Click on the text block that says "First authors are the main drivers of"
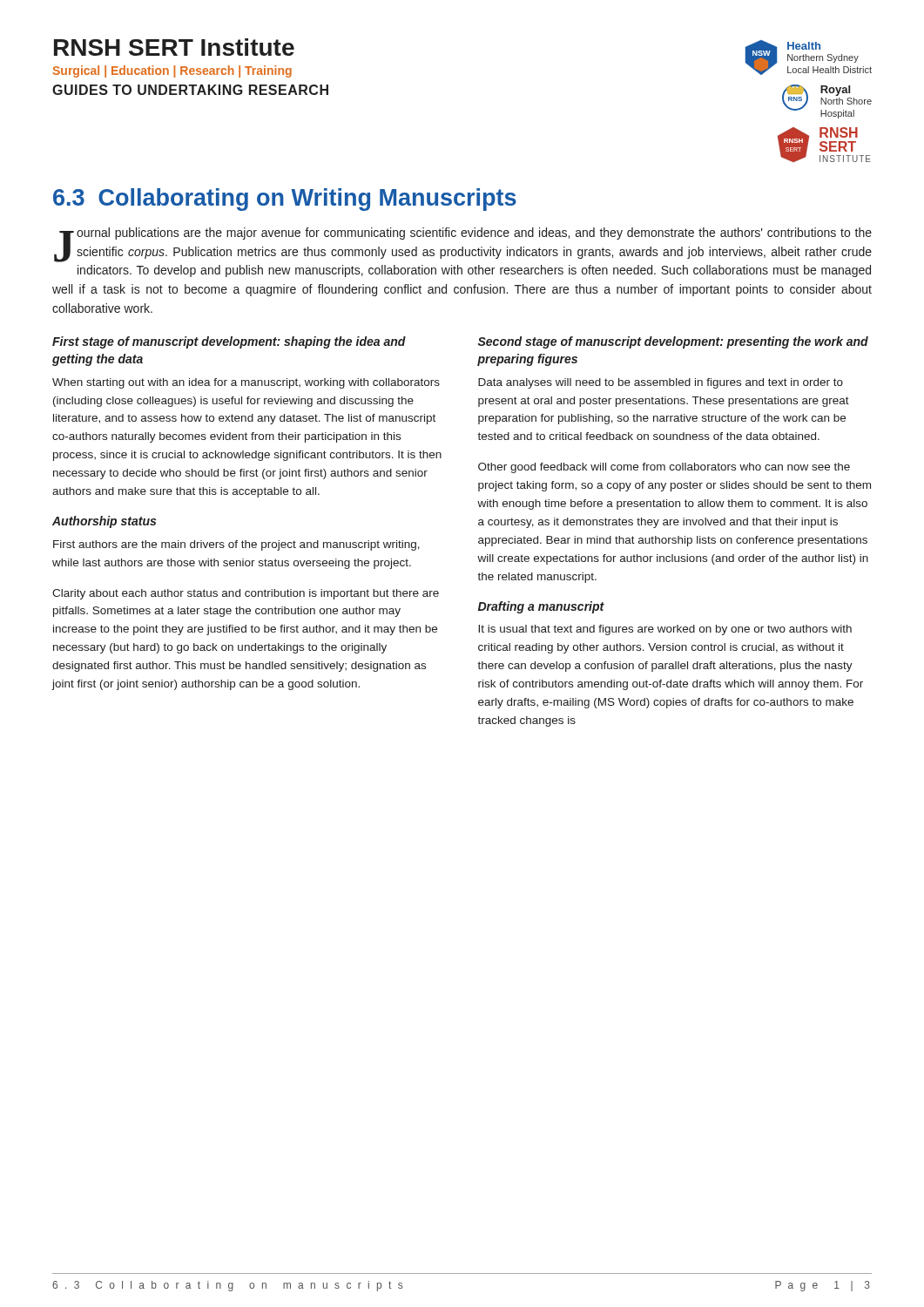The height and width of the screenshot is (1307, 924). tap(236, 553)
